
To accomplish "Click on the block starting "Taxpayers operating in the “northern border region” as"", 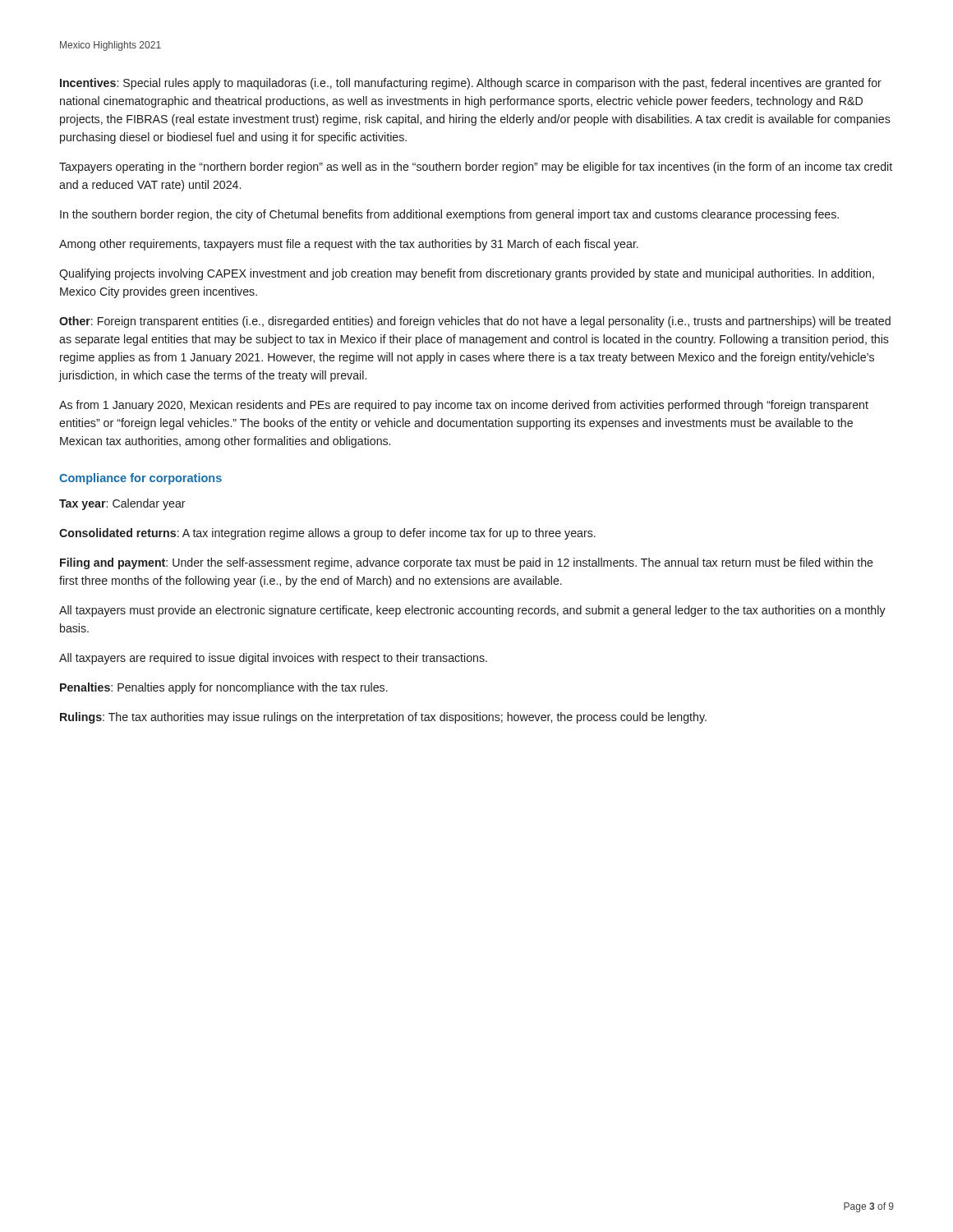I will pos(476,176).
